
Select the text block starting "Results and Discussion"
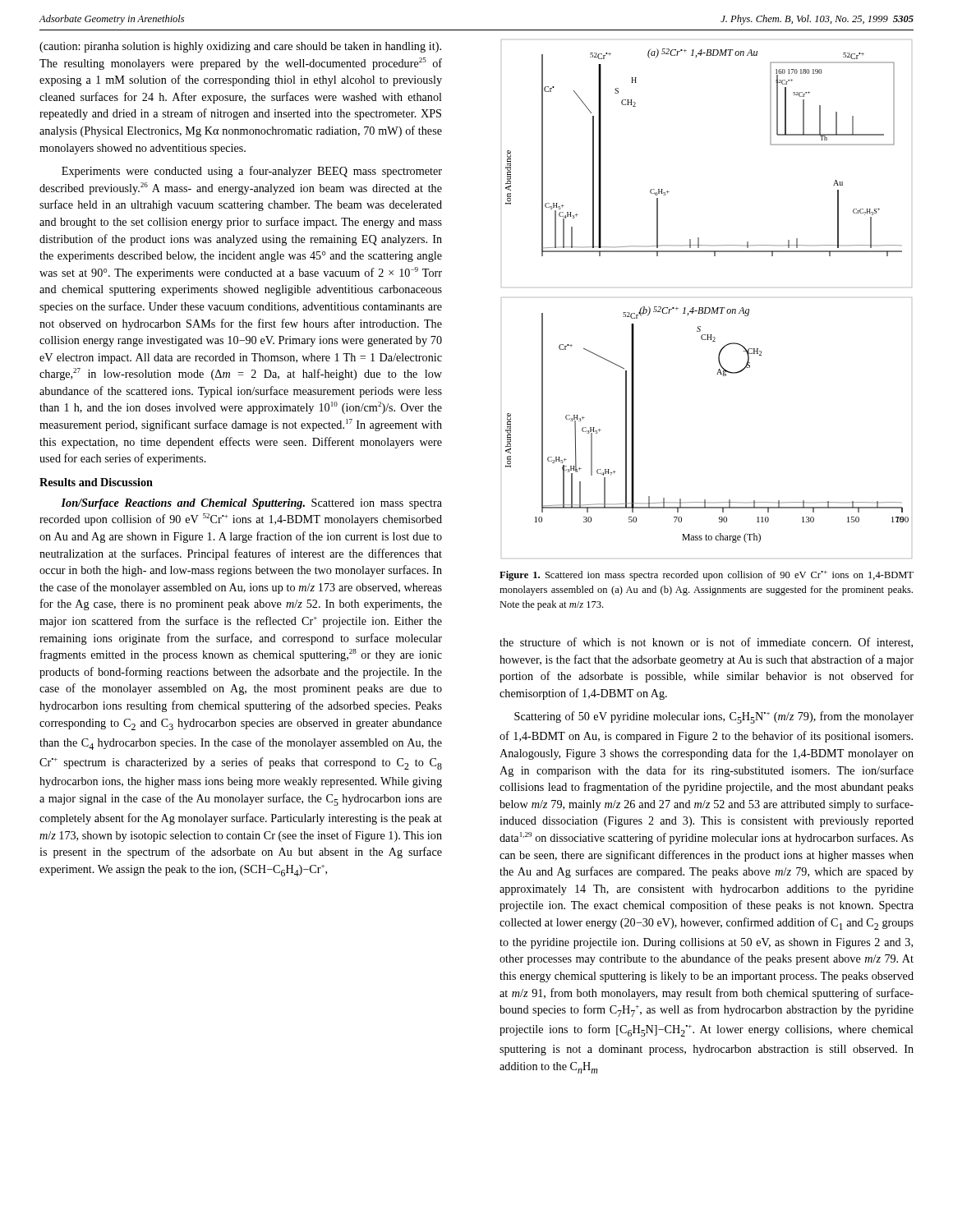pos(96,482)
